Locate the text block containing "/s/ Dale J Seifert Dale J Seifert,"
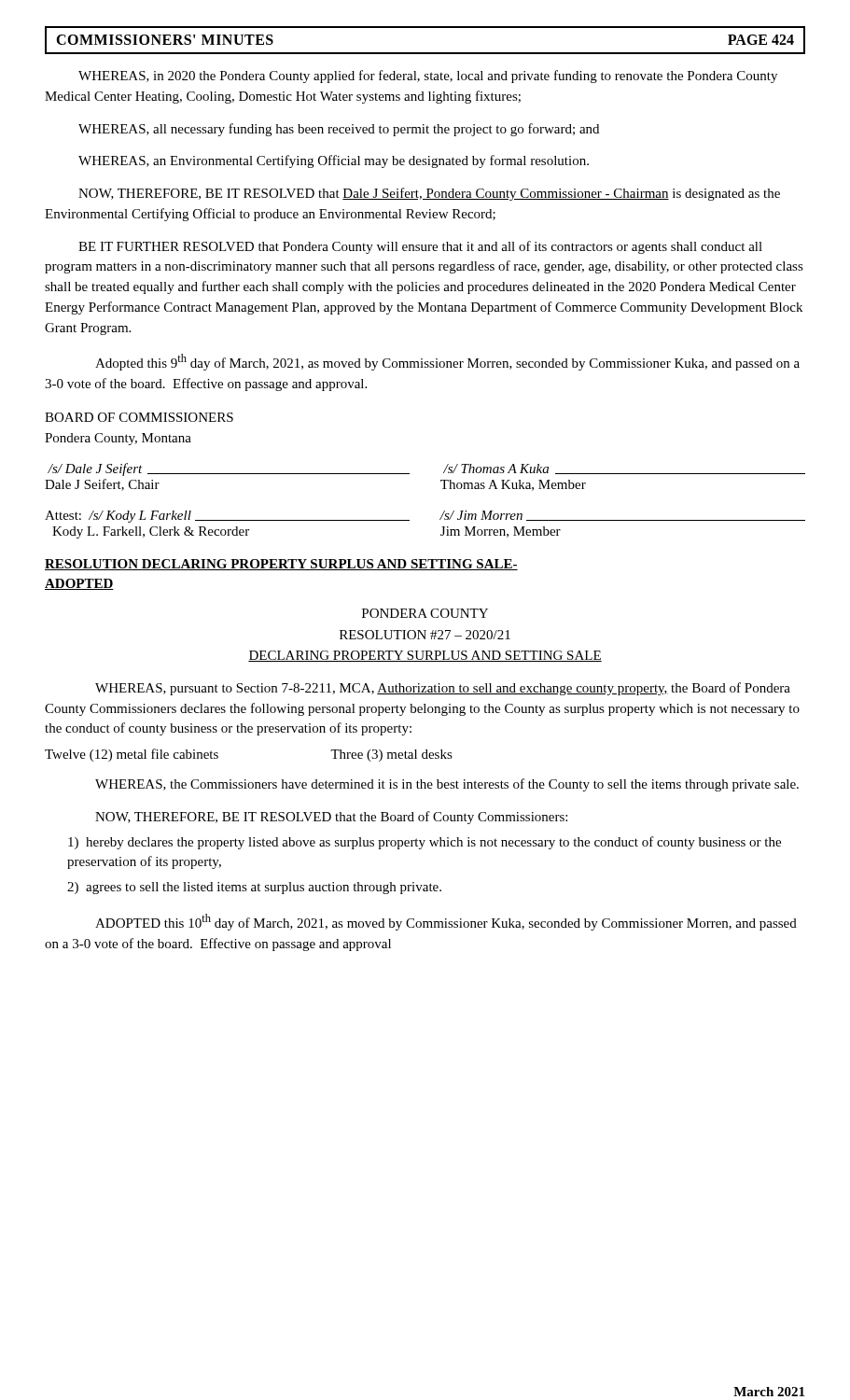 click(x=99, y=469)
